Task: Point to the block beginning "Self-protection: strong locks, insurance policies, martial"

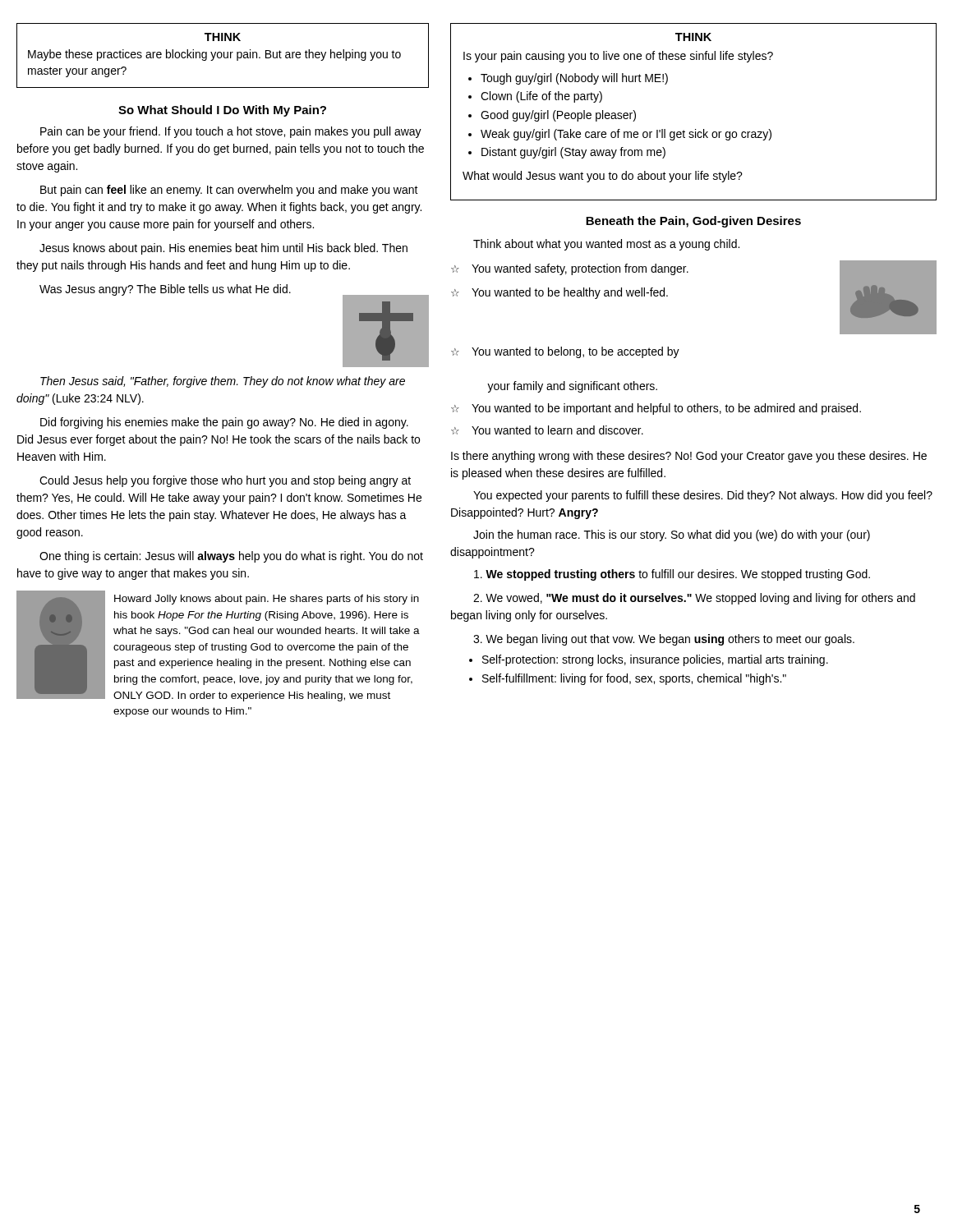Action: [655, 659]
